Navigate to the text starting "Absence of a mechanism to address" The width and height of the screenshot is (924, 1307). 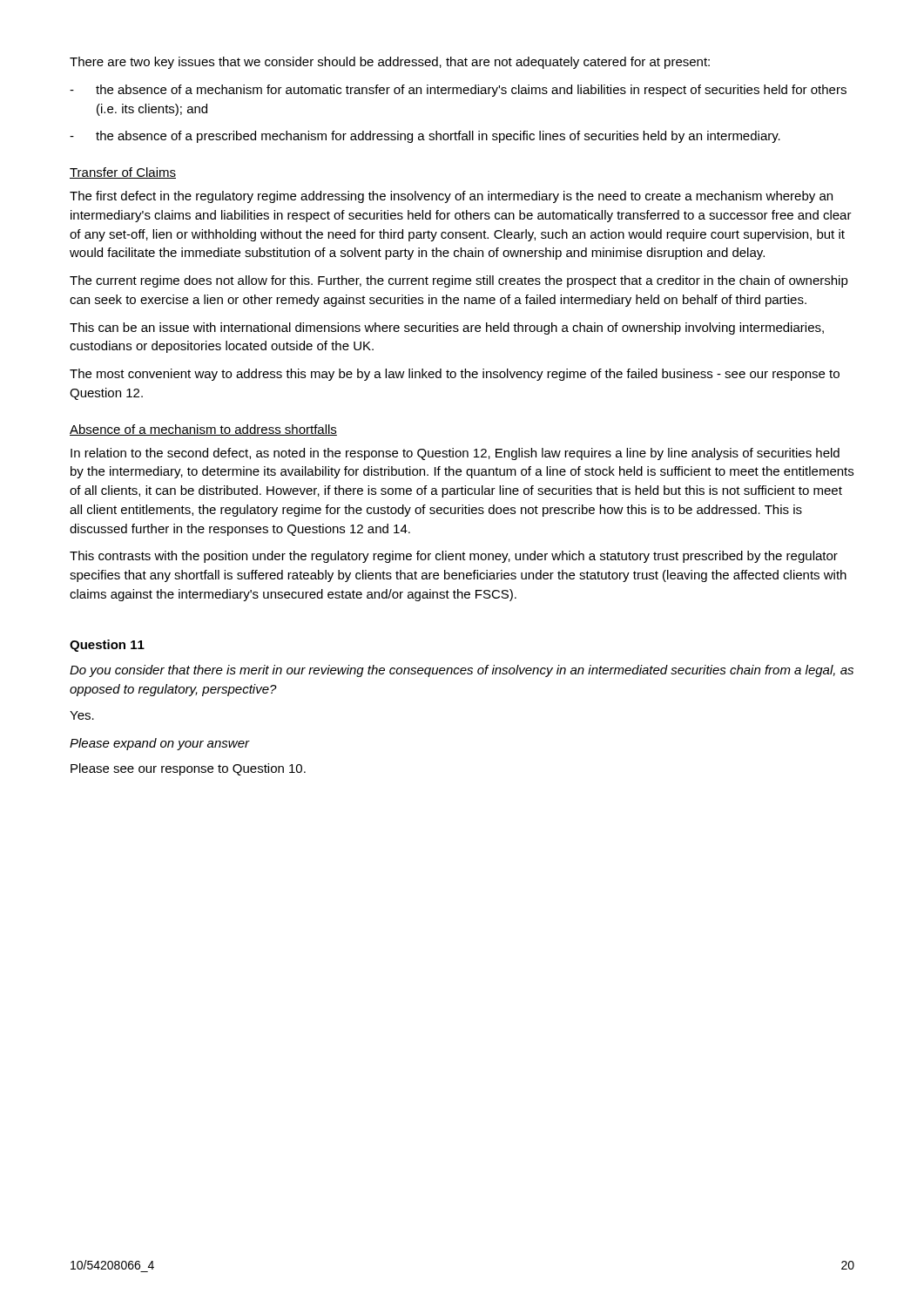[203, 429]
